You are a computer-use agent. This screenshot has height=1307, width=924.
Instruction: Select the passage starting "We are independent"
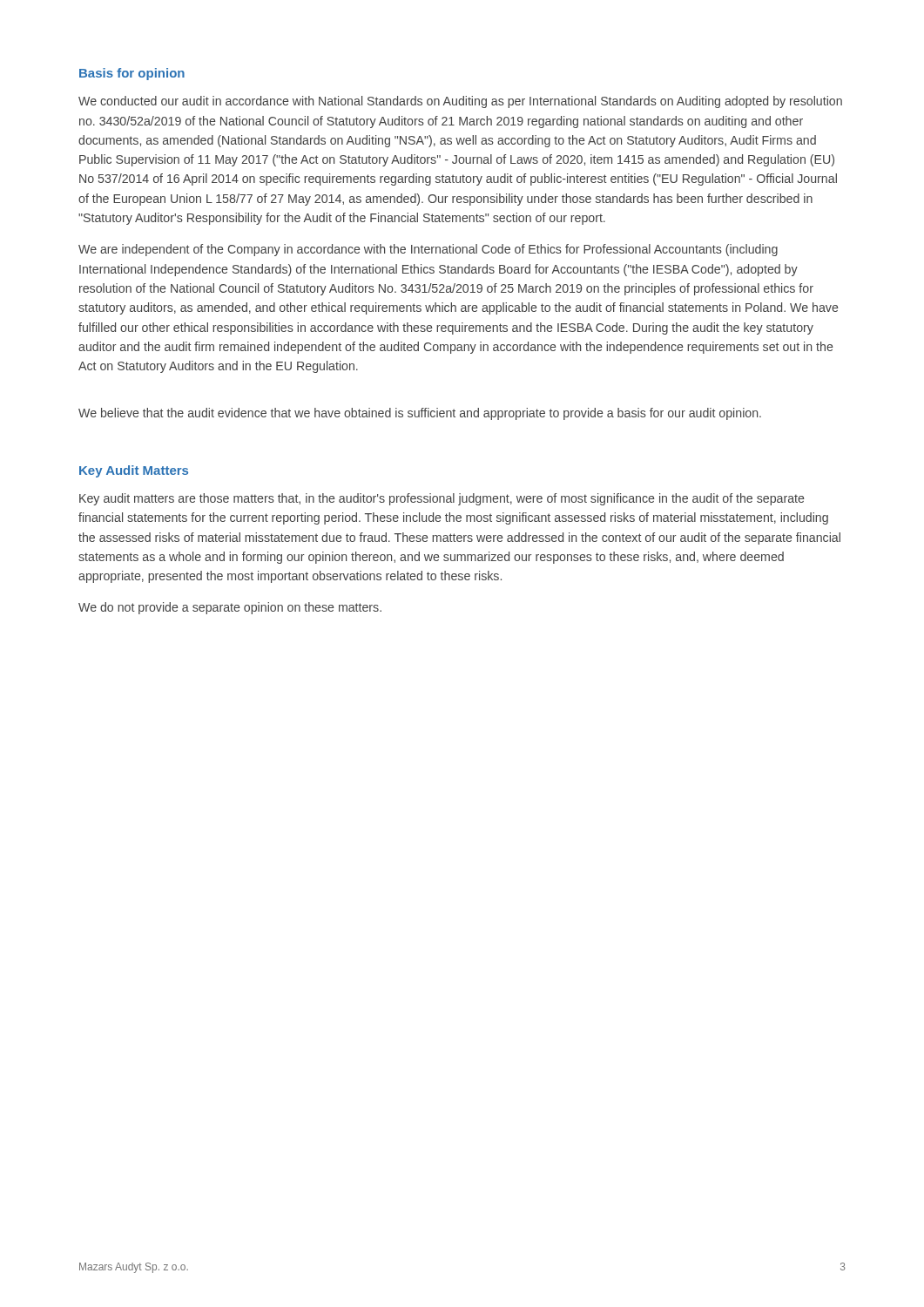[x=462, y=308]
